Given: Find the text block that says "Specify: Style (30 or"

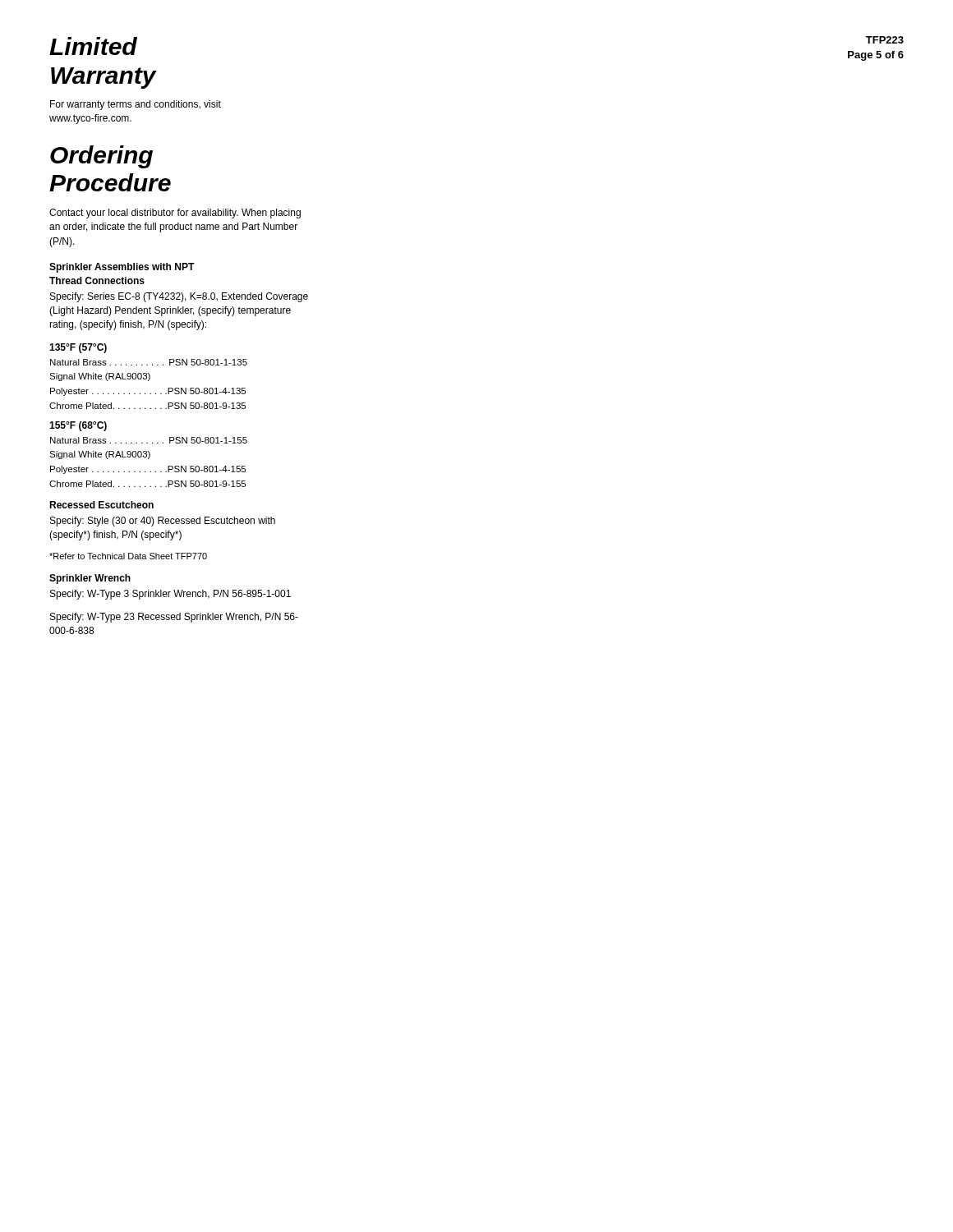Looking at the screenshot, I should click(x=162, y=528).
